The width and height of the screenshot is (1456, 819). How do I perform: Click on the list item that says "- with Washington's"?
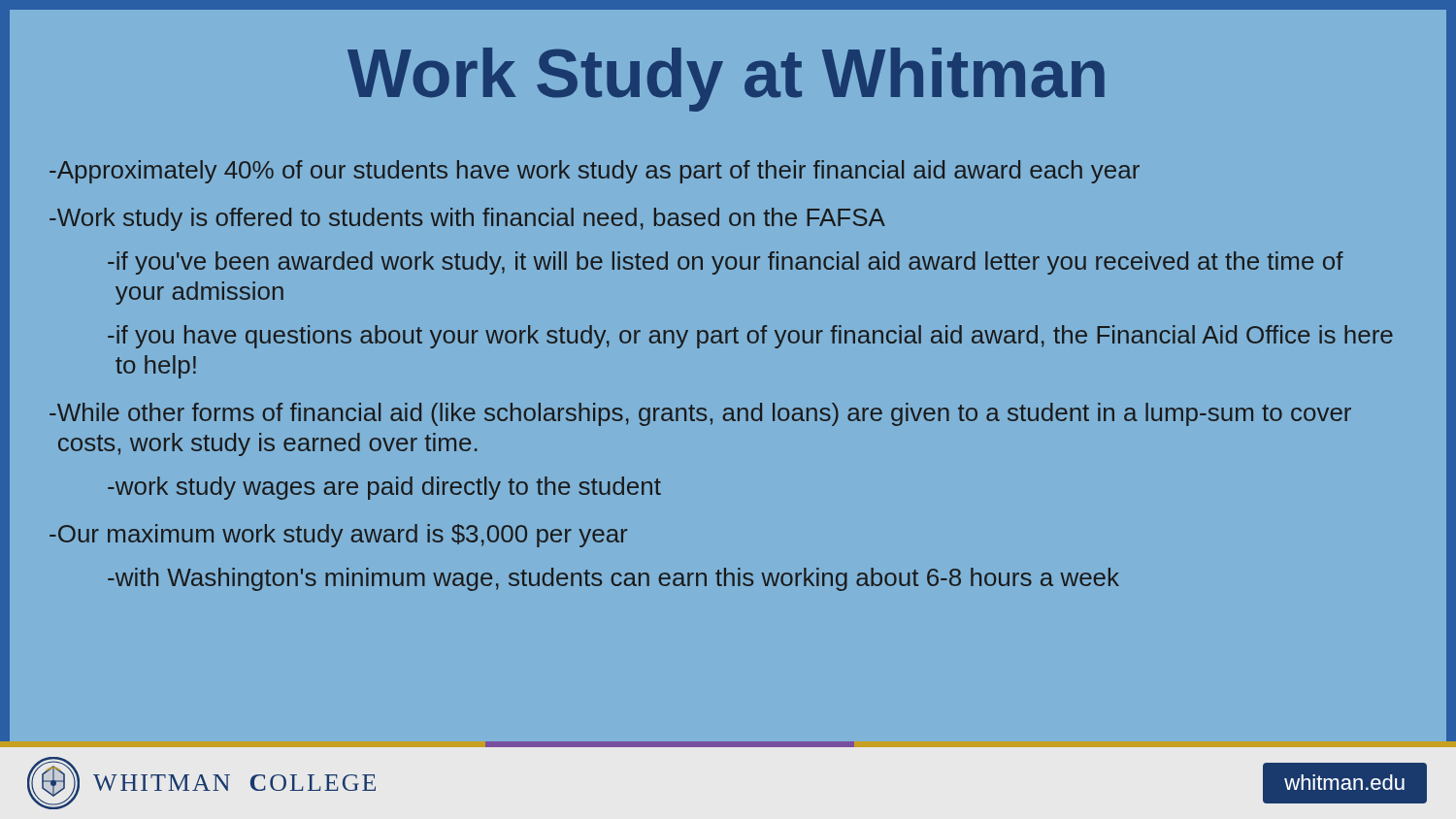(752, 578)
